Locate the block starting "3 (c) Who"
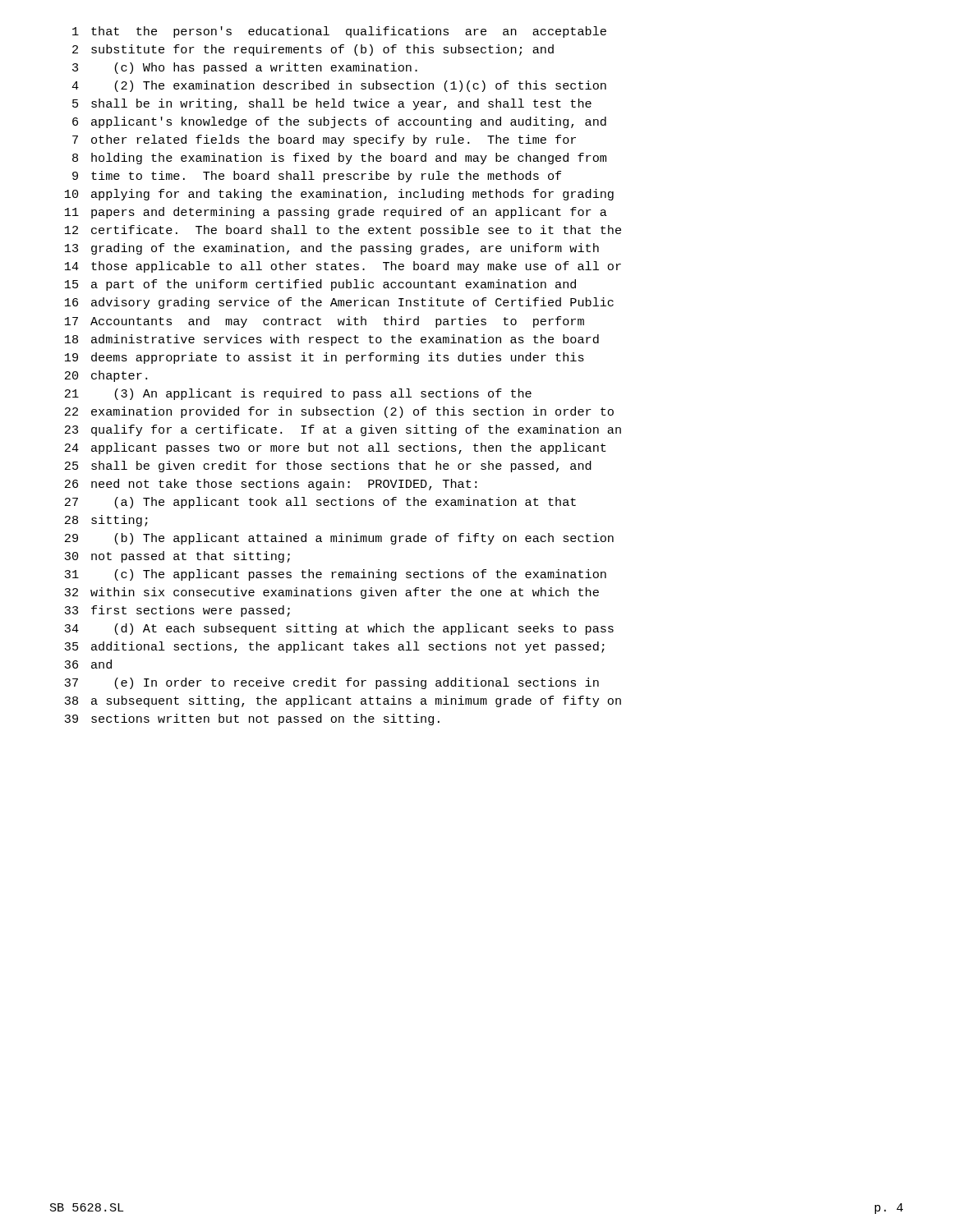 pos(245,68)
